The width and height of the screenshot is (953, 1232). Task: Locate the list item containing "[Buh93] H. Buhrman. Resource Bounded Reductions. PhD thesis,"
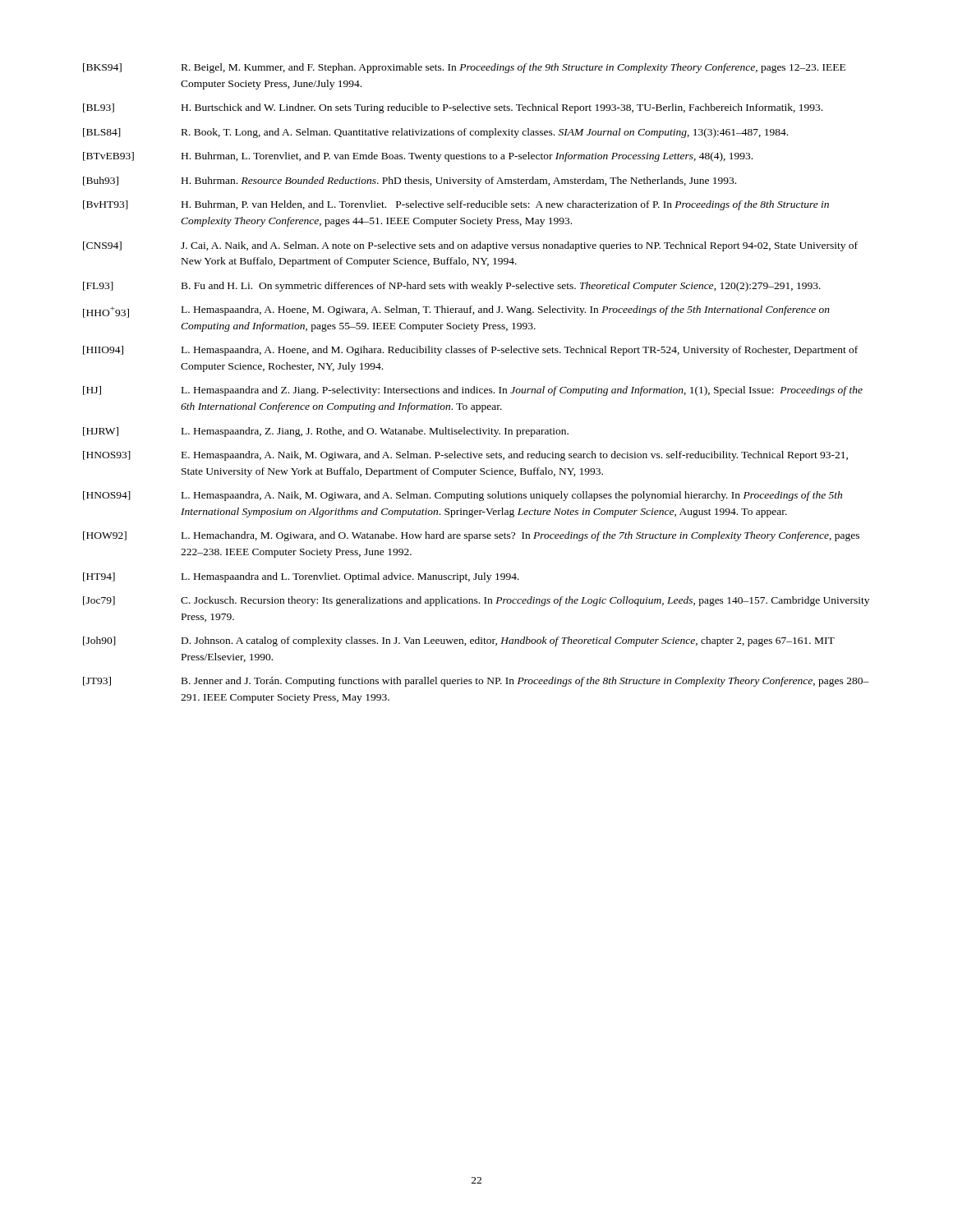[x=476, y=180]
